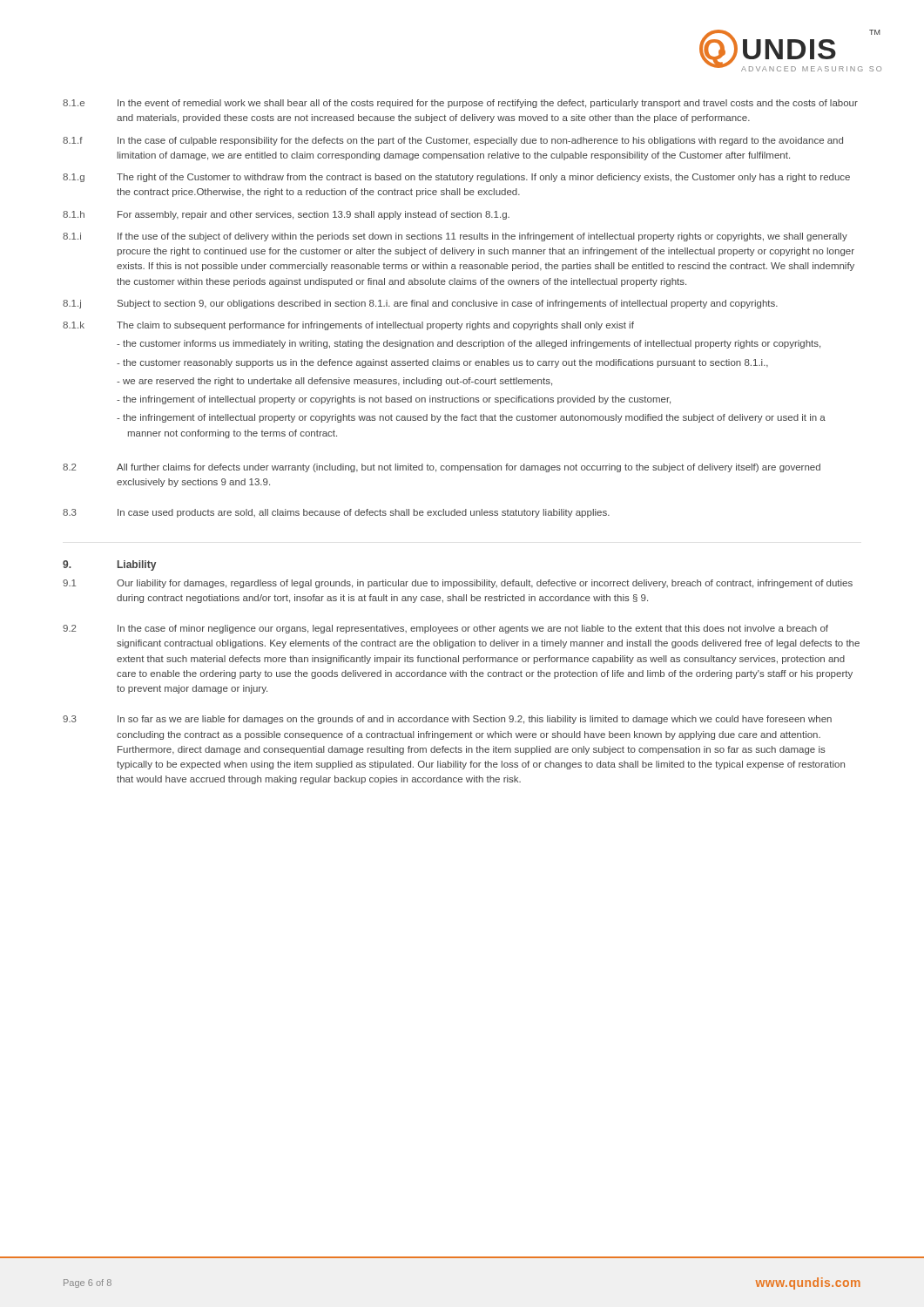Select the list item that says "8.1.i If the use of the"
This screenshot has height=1307, width=924.
462,259
